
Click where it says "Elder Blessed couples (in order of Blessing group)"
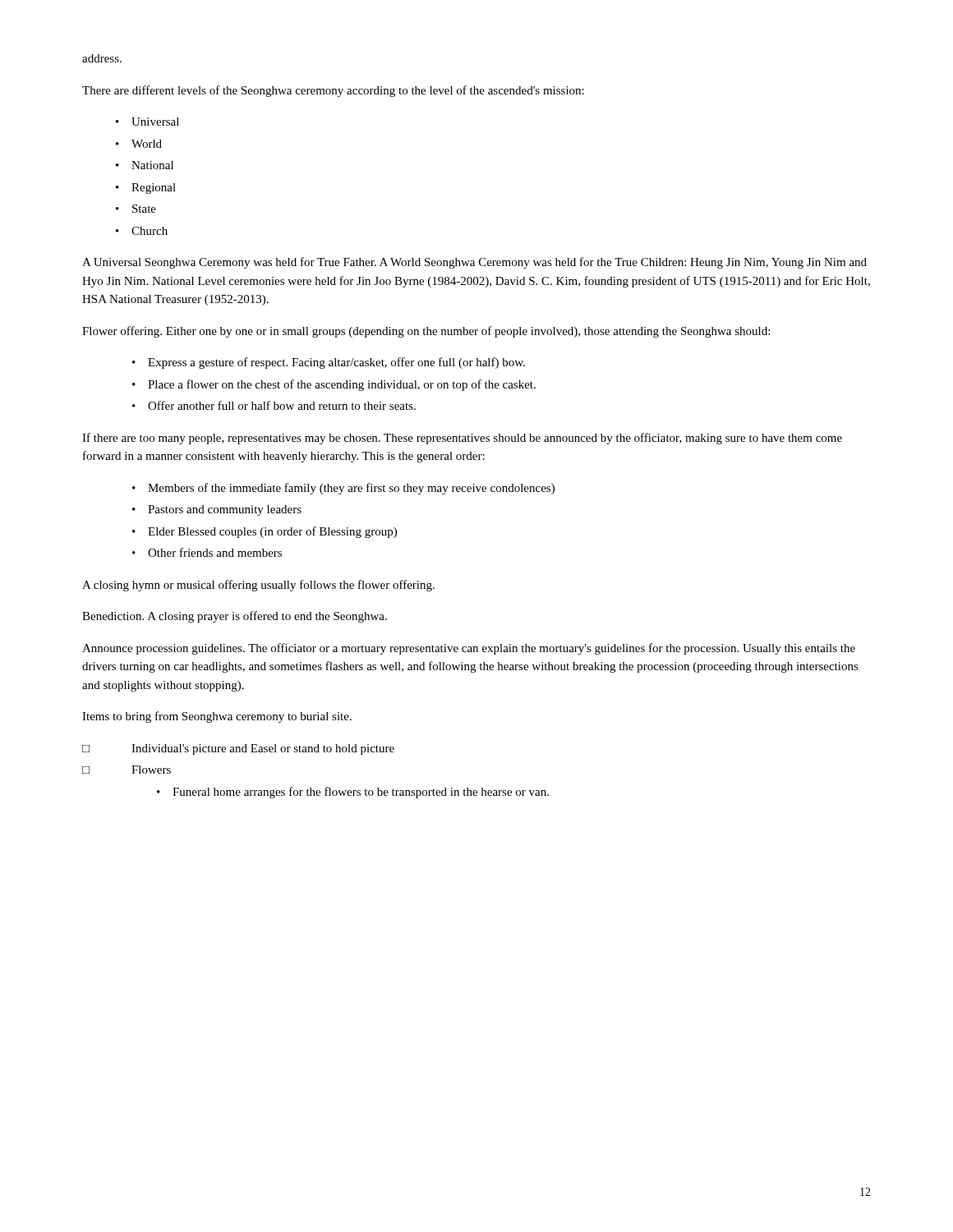pos(273,531)
